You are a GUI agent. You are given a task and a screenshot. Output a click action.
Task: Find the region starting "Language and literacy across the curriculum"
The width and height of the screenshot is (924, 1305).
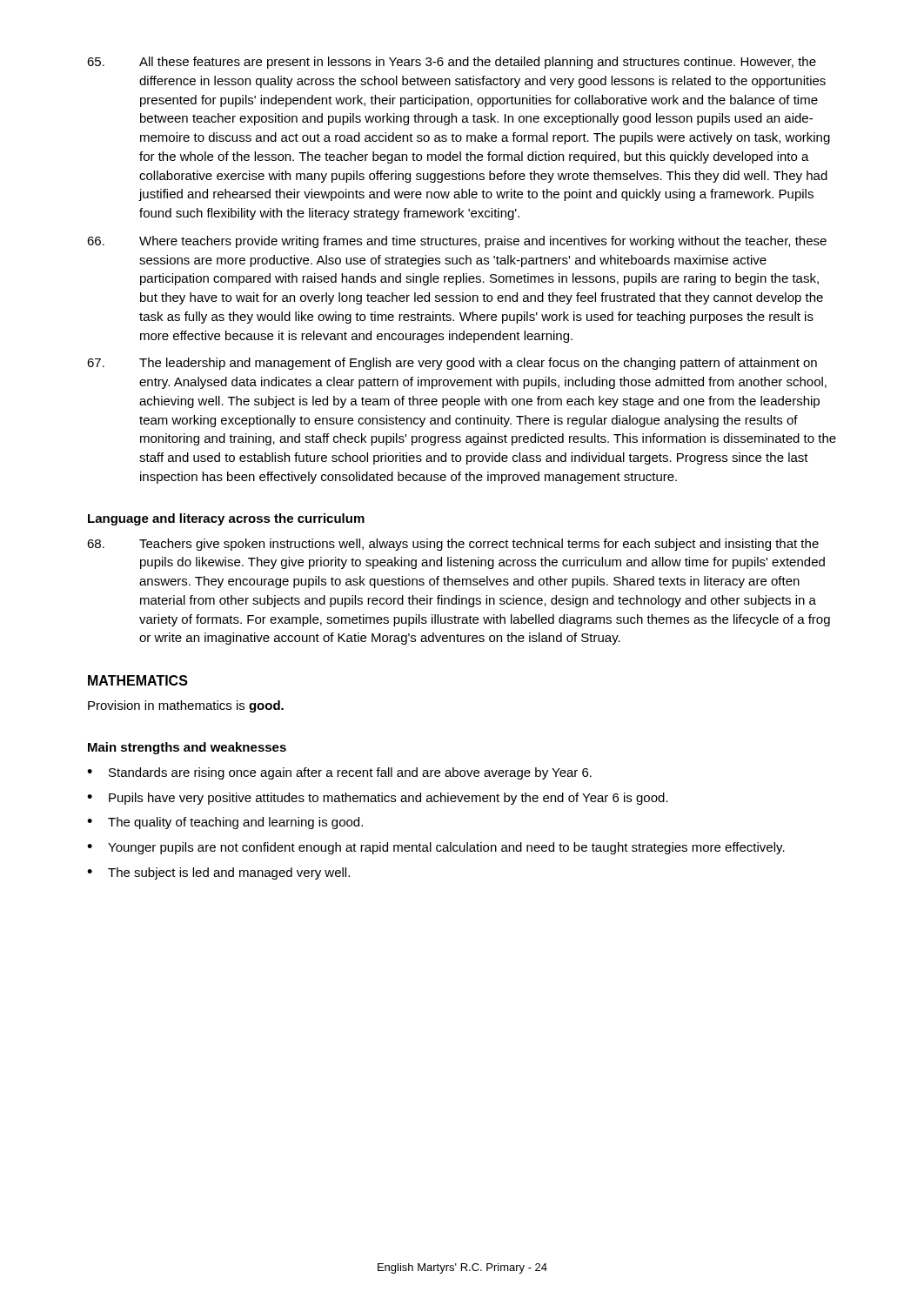[226, 518]
